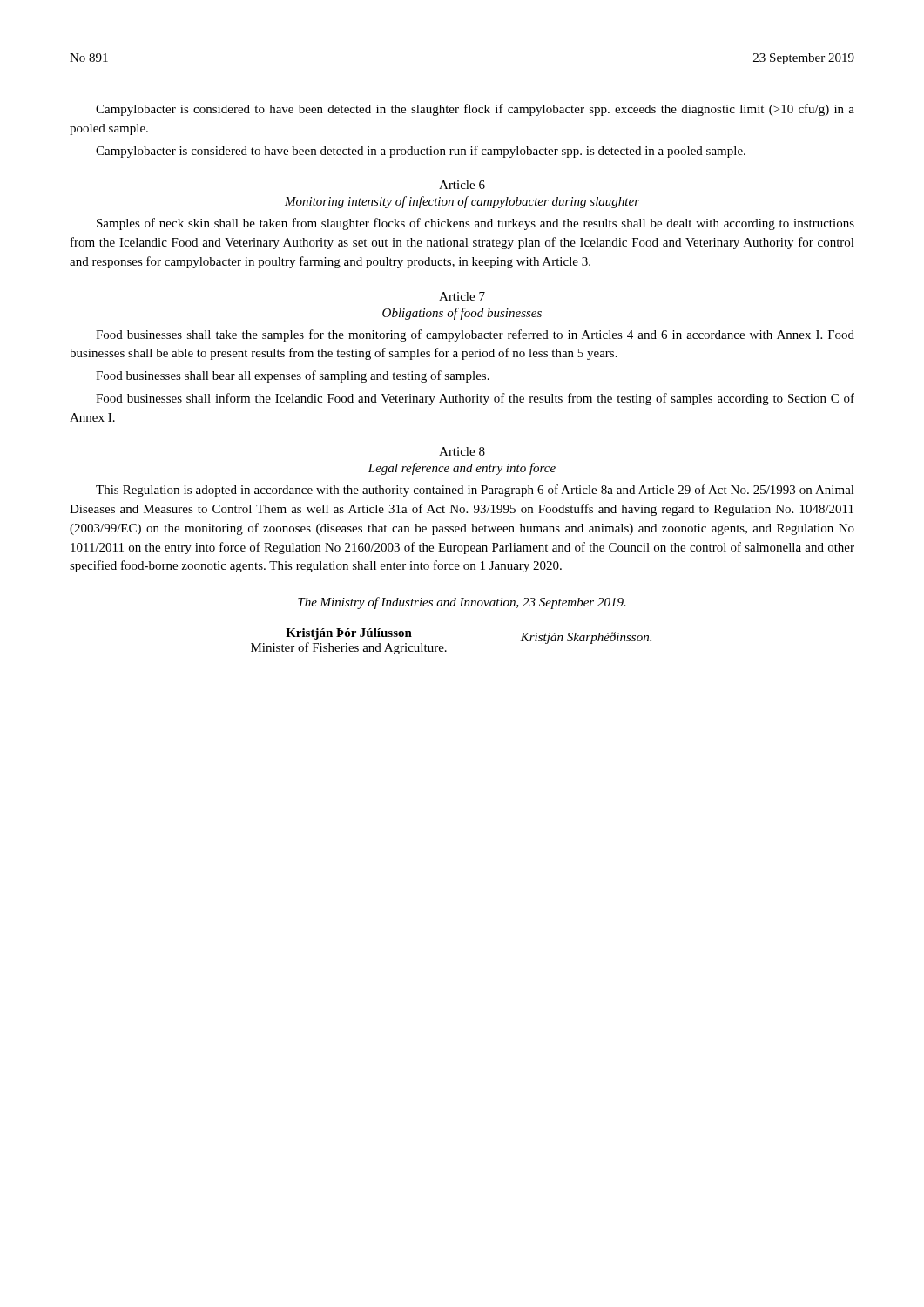This screenshot has width=924, height=1307.
Task: Locate the text block with the text "The Ministry of Industries"
Action: 462,602
